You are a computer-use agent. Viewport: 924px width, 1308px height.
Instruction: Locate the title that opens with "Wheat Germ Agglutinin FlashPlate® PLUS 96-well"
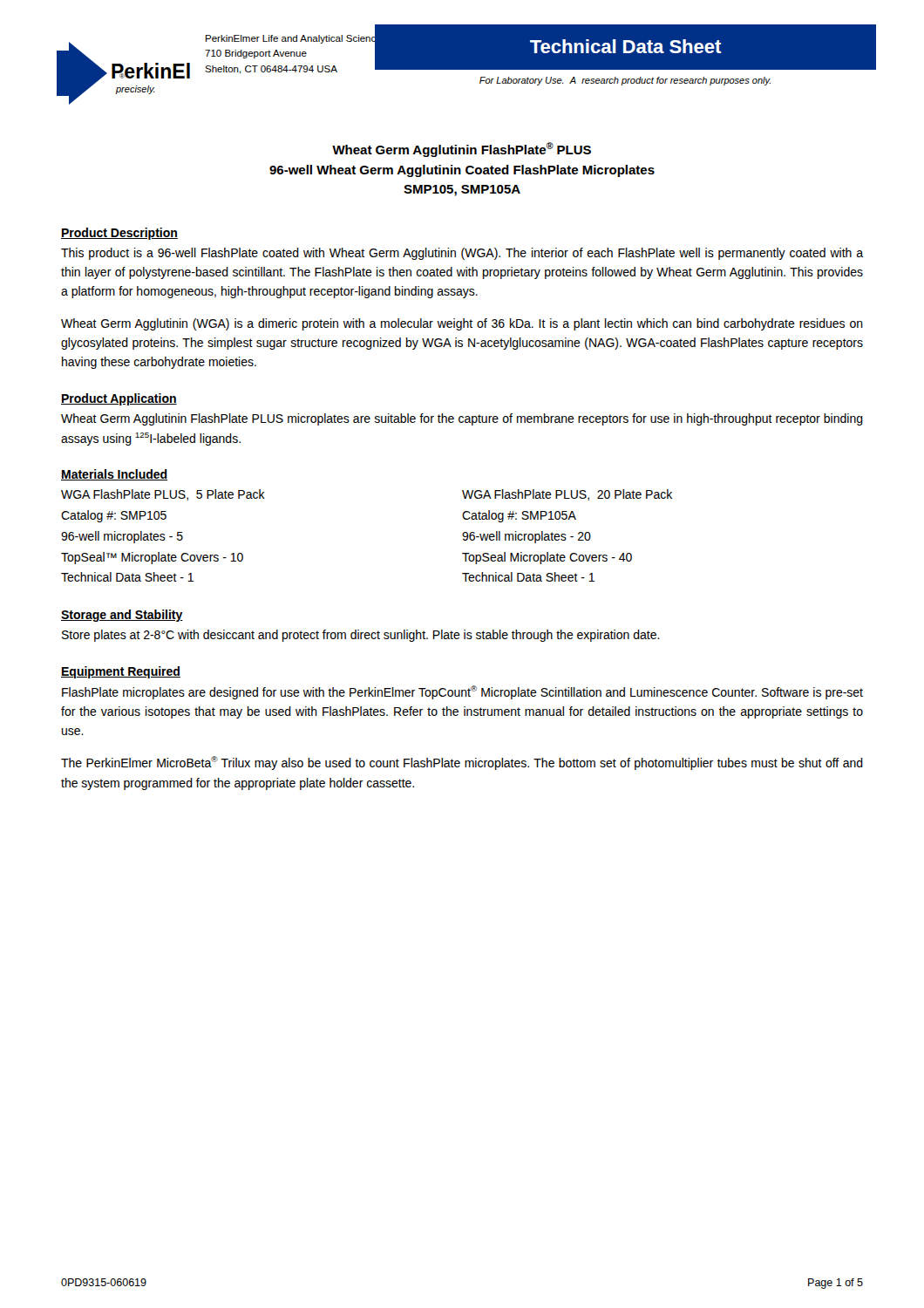tap(462, 169)
